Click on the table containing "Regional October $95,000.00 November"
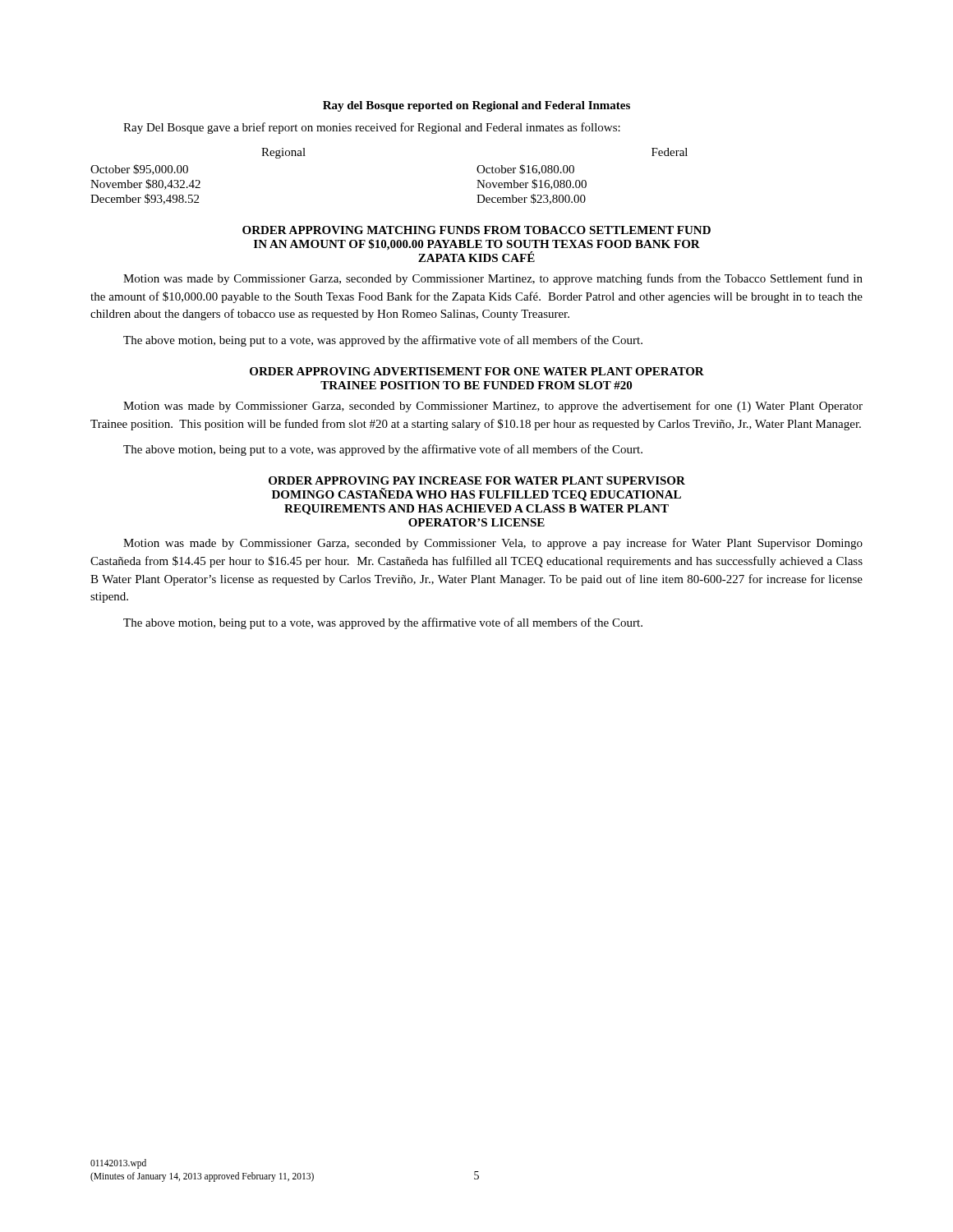953x1232 pixels. (476, 176)
